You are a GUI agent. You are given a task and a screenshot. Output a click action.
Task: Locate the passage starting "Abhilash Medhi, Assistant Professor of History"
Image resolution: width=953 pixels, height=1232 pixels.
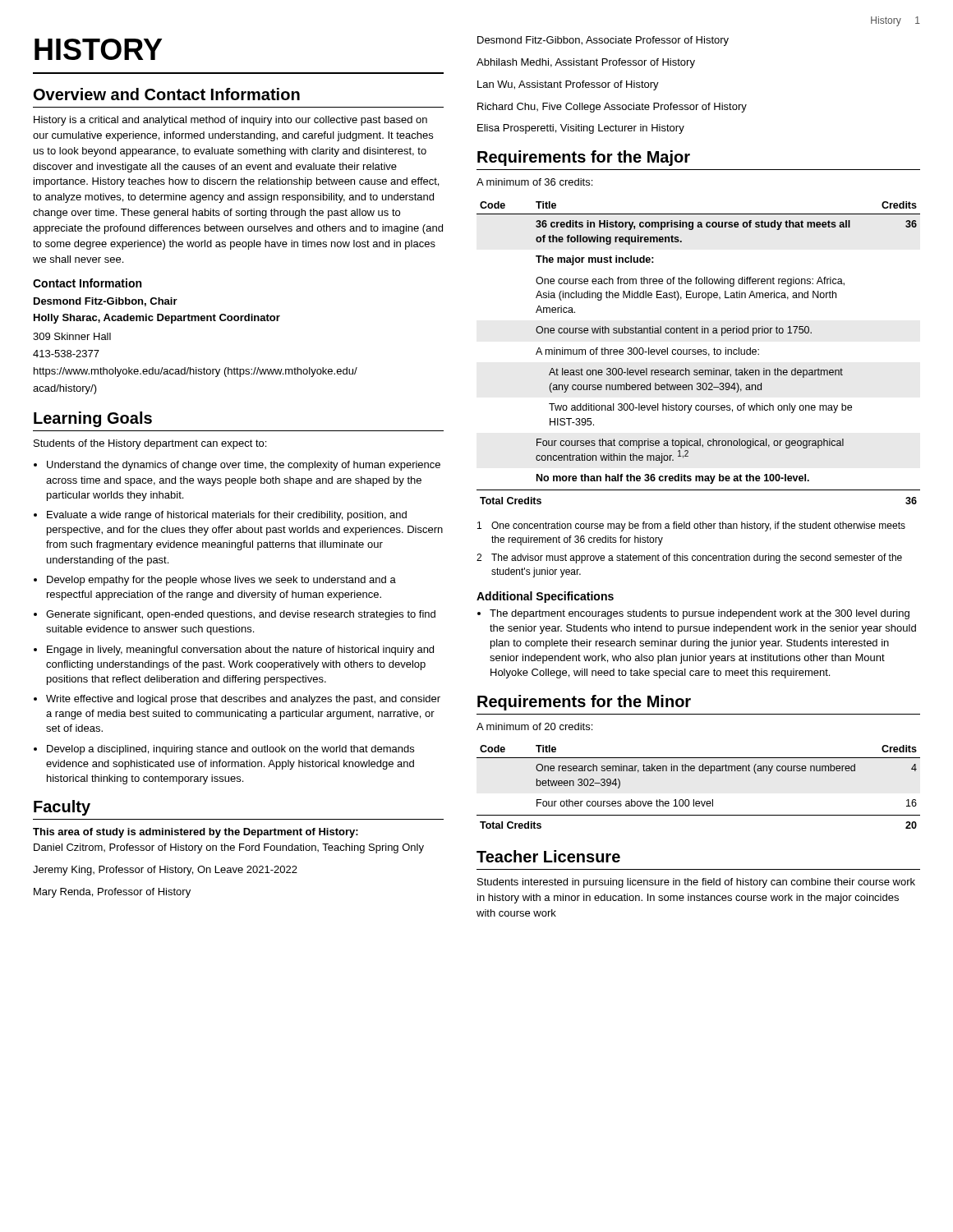click(x=698, y=63)
